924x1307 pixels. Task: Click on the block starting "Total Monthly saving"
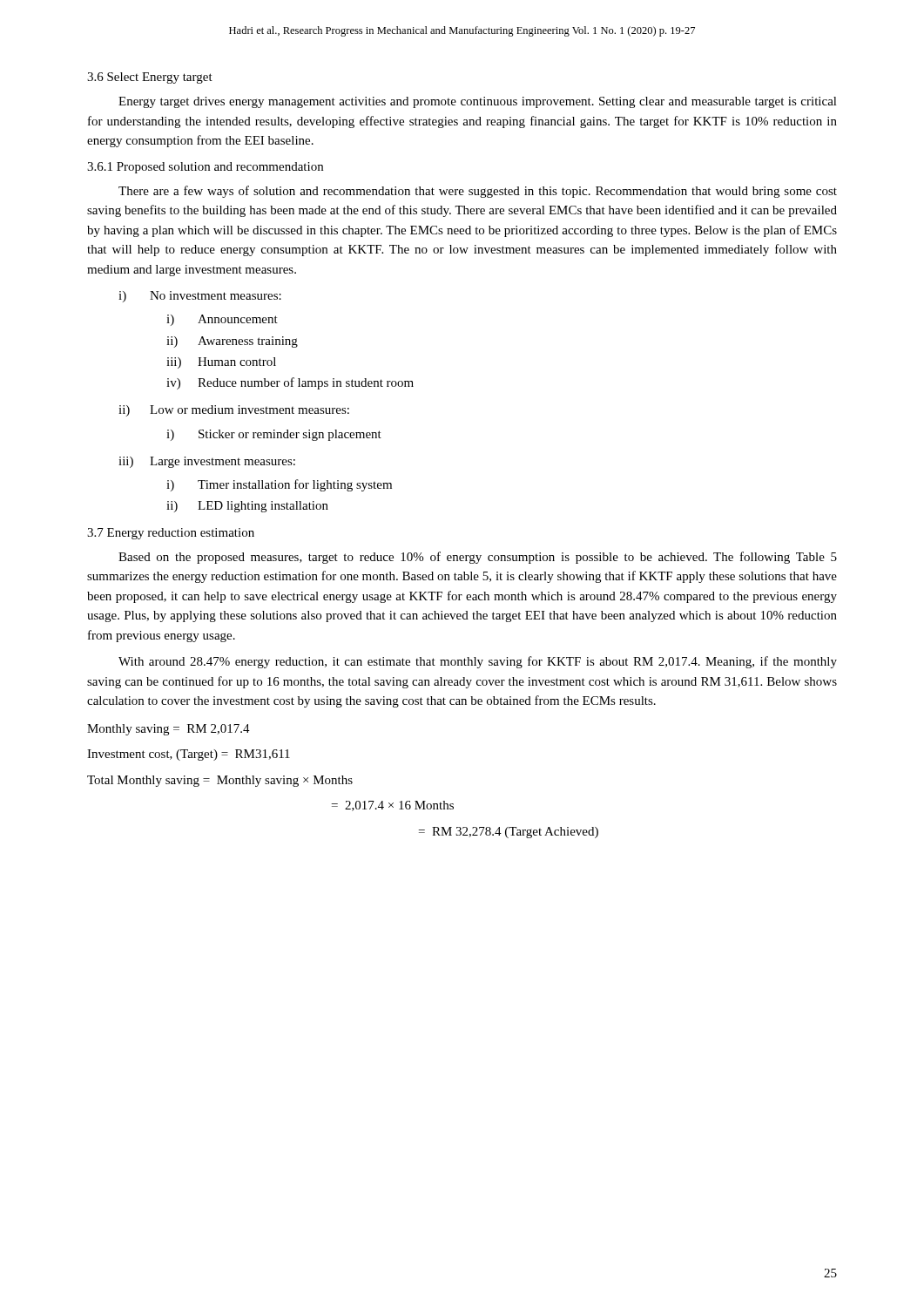point(220,779)
